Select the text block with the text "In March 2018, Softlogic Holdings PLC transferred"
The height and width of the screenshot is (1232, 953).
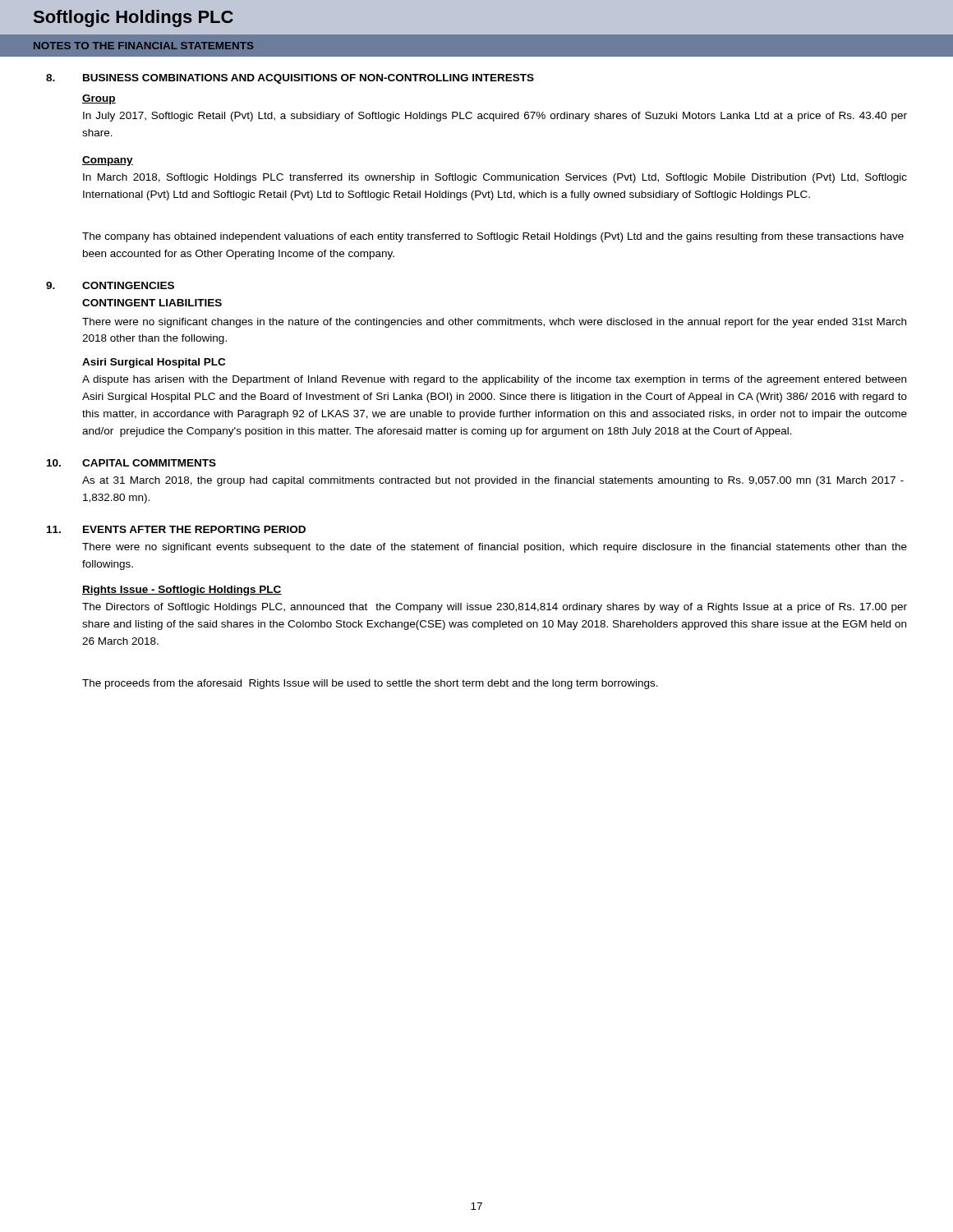(495, 185)
